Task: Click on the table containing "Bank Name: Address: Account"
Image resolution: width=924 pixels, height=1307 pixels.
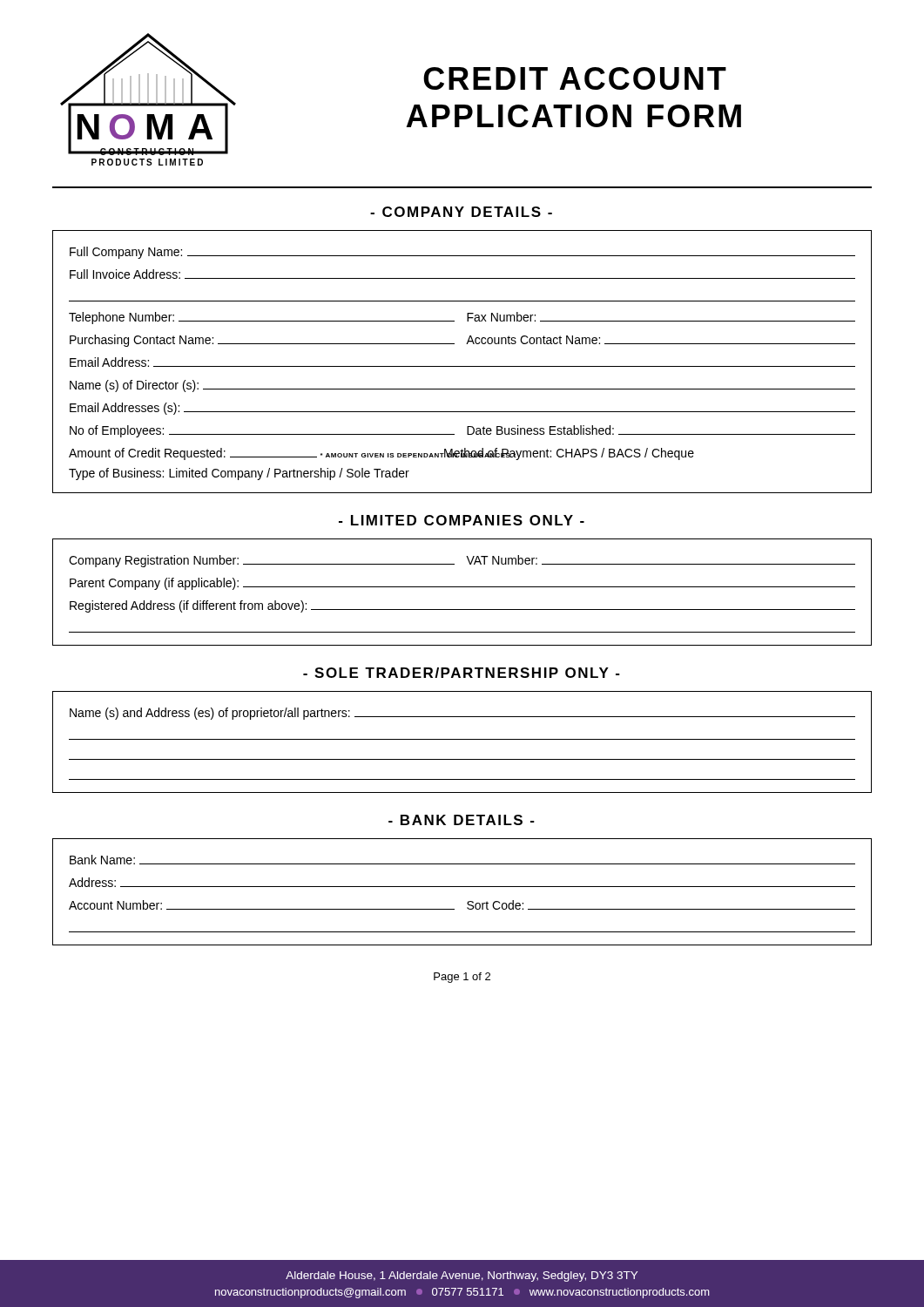Action: click(x=462, y=892)
